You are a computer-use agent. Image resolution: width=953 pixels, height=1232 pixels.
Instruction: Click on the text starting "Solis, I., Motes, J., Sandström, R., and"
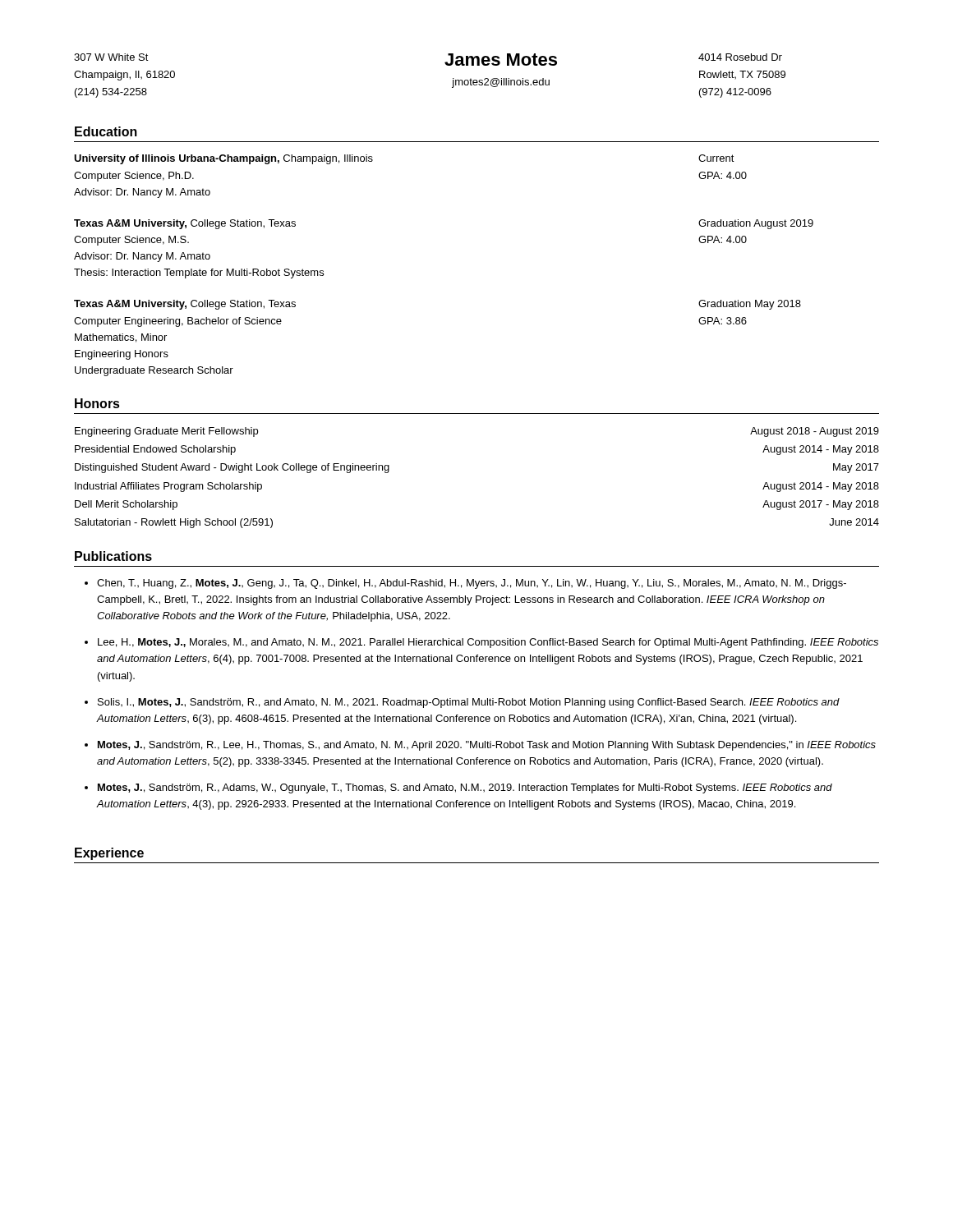[x=468, y=710]
